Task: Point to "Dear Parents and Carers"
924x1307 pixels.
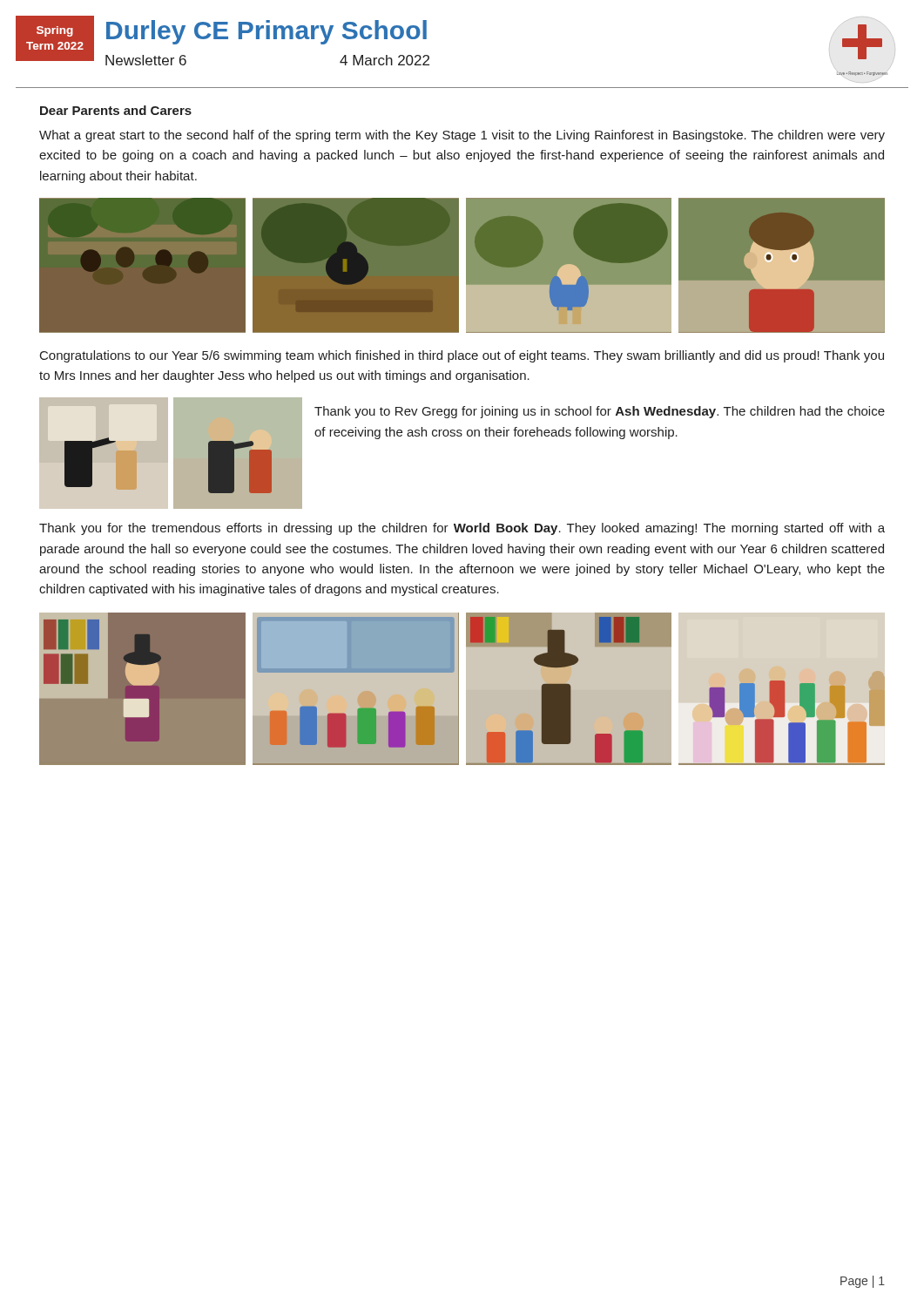Action: point(115,110)
